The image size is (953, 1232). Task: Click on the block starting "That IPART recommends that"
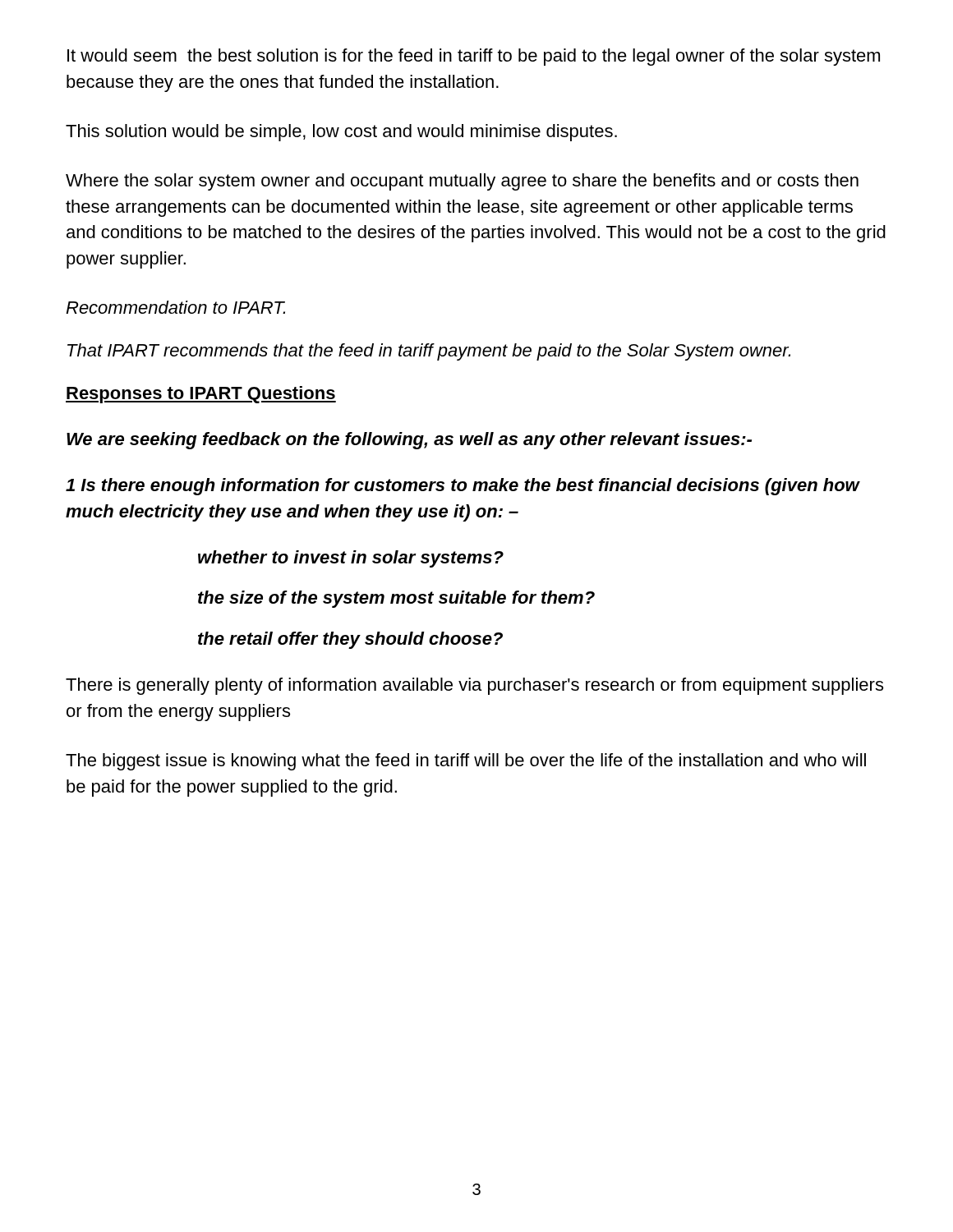pos(429,350)
